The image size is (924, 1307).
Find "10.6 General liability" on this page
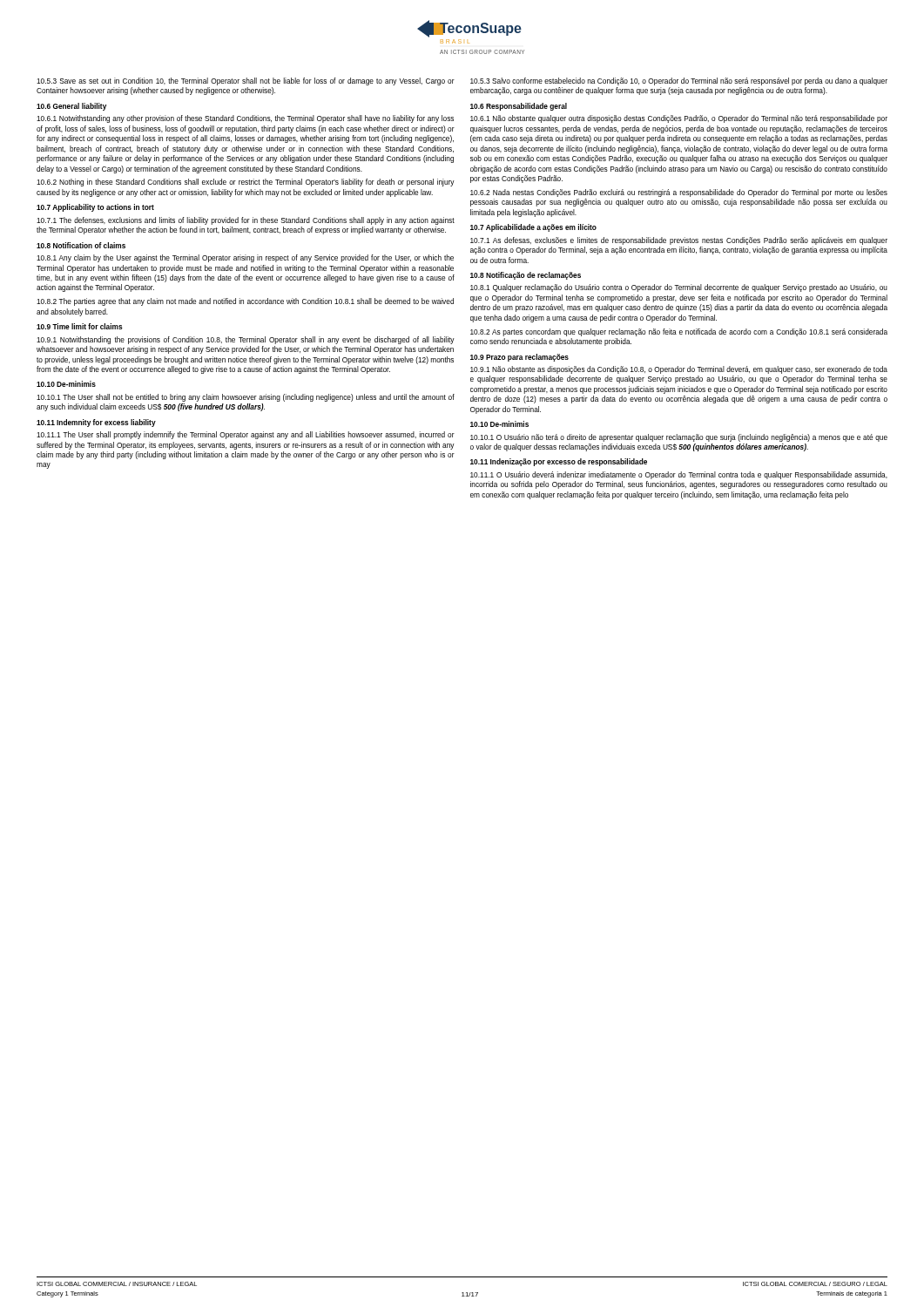pyautogui.click(x=72, y=106)
